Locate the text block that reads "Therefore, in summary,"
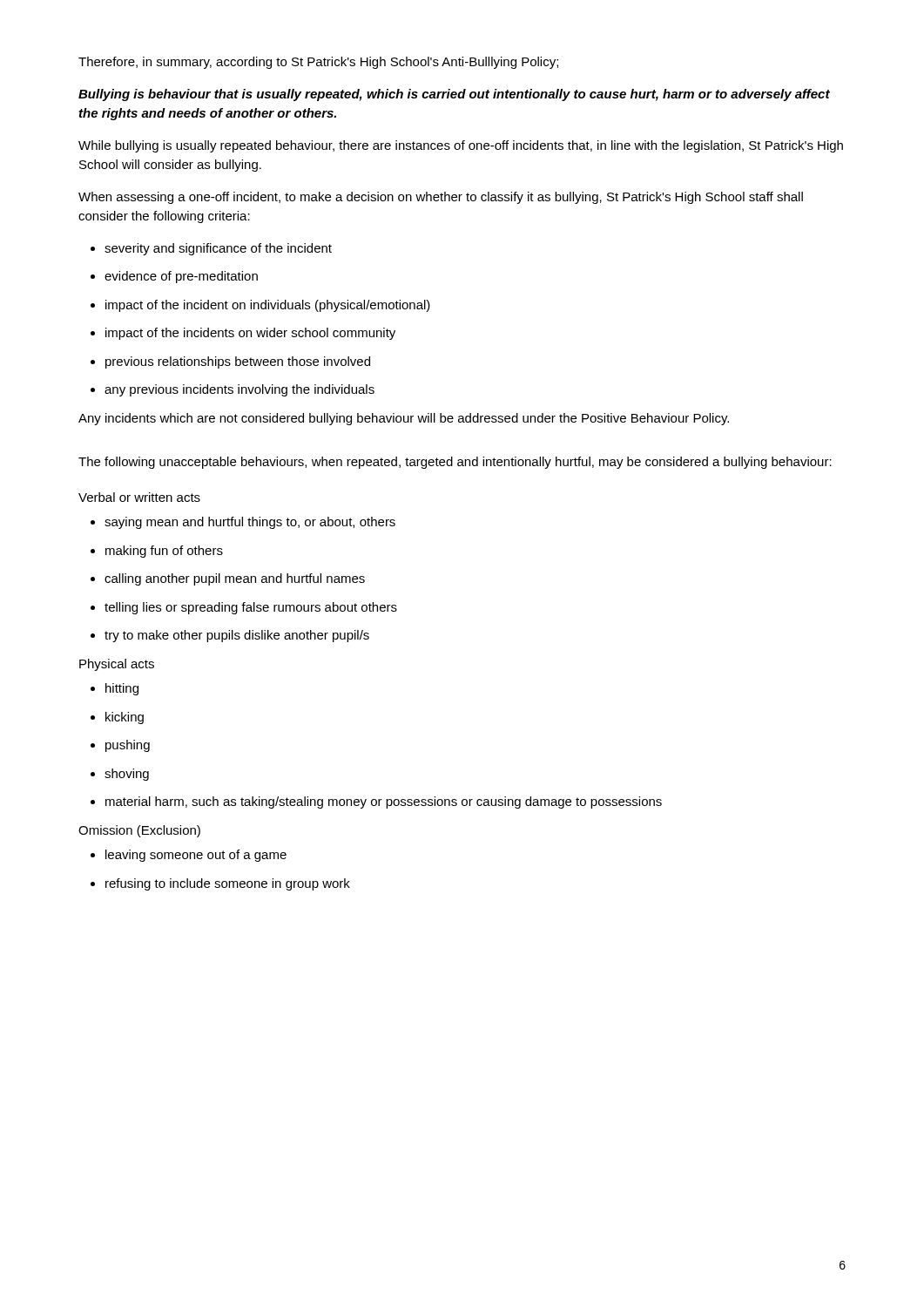Image resolution: width=924 pixels, height=1307 pixels. pos(462,62)
